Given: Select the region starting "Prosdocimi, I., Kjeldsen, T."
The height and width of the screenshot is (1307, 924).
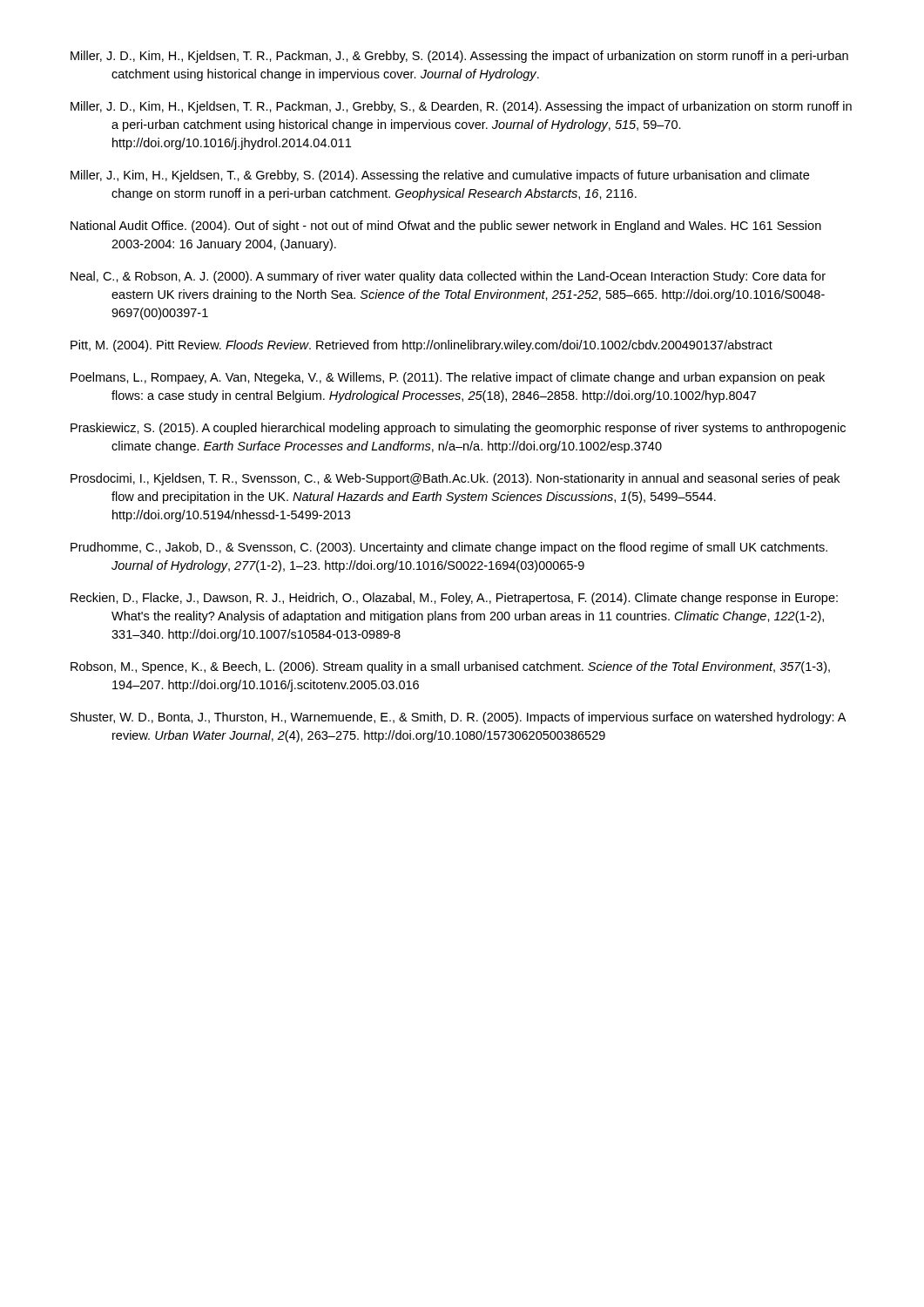Looking at the screenshot, I should (455, 497).
